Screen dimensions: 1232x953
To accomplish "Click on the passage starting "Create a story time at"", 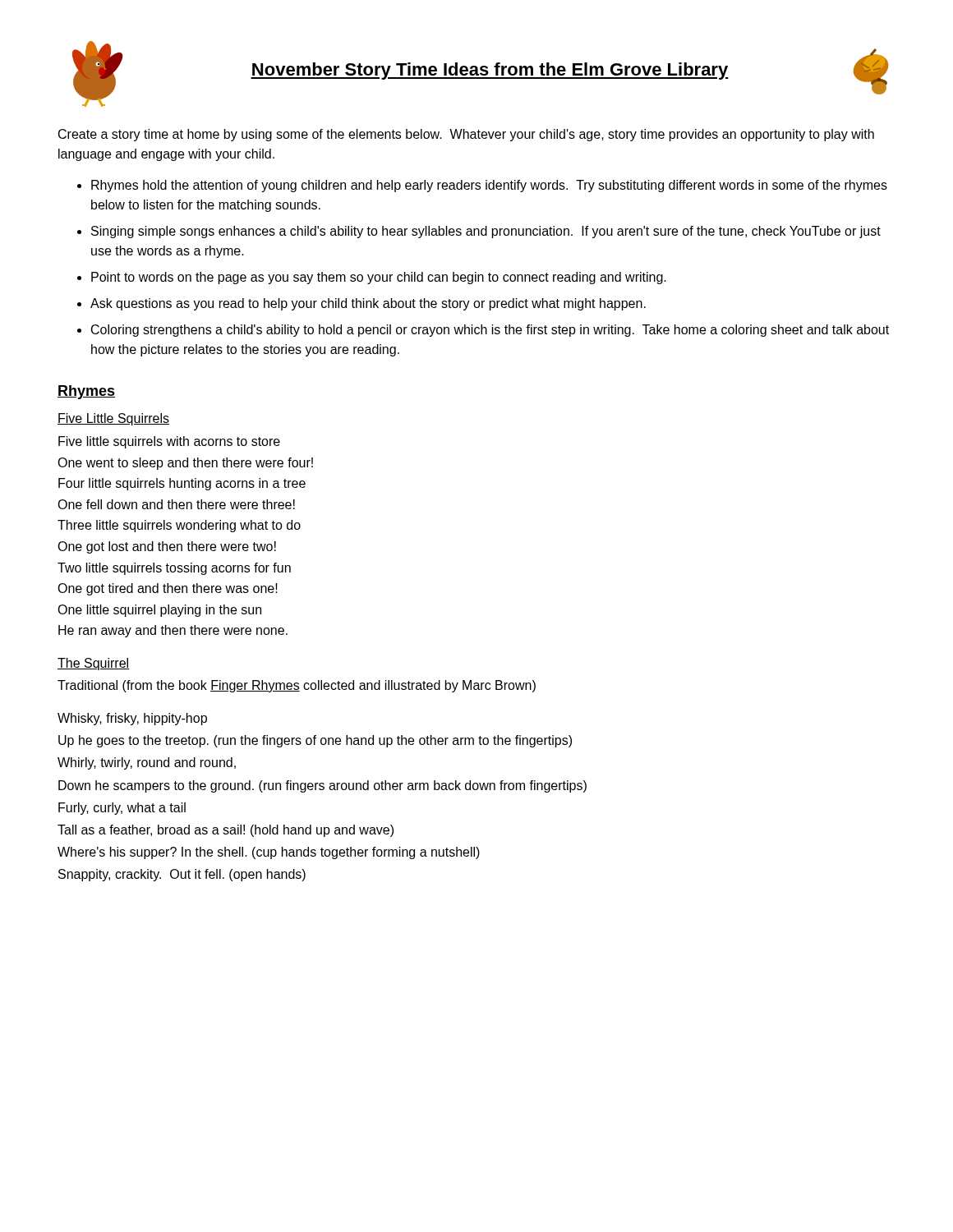I will [x=466, y=144].
